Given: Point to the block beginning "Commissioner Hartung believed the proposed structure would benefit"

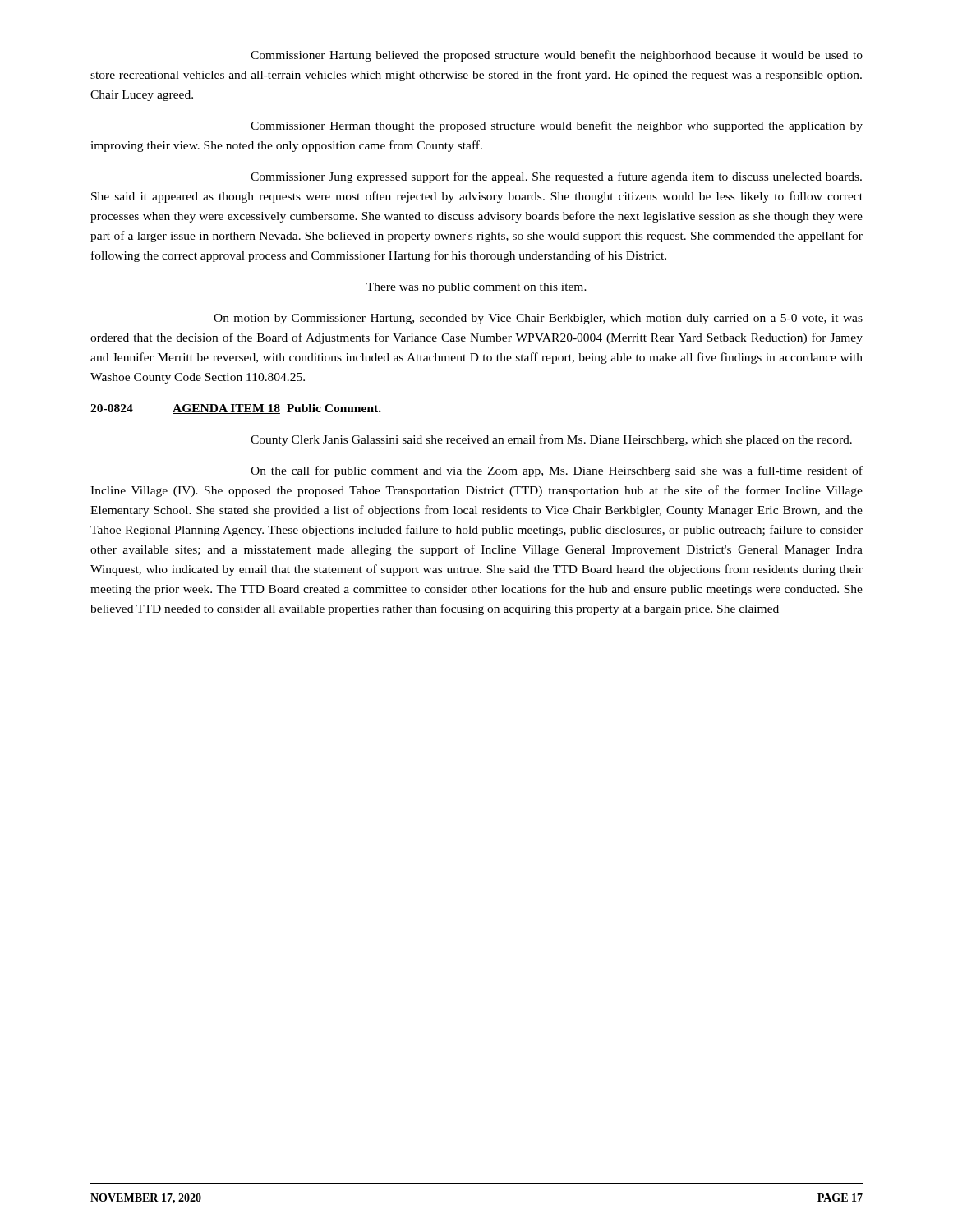Looking at the screenshot, I should (x=476, y=75).
